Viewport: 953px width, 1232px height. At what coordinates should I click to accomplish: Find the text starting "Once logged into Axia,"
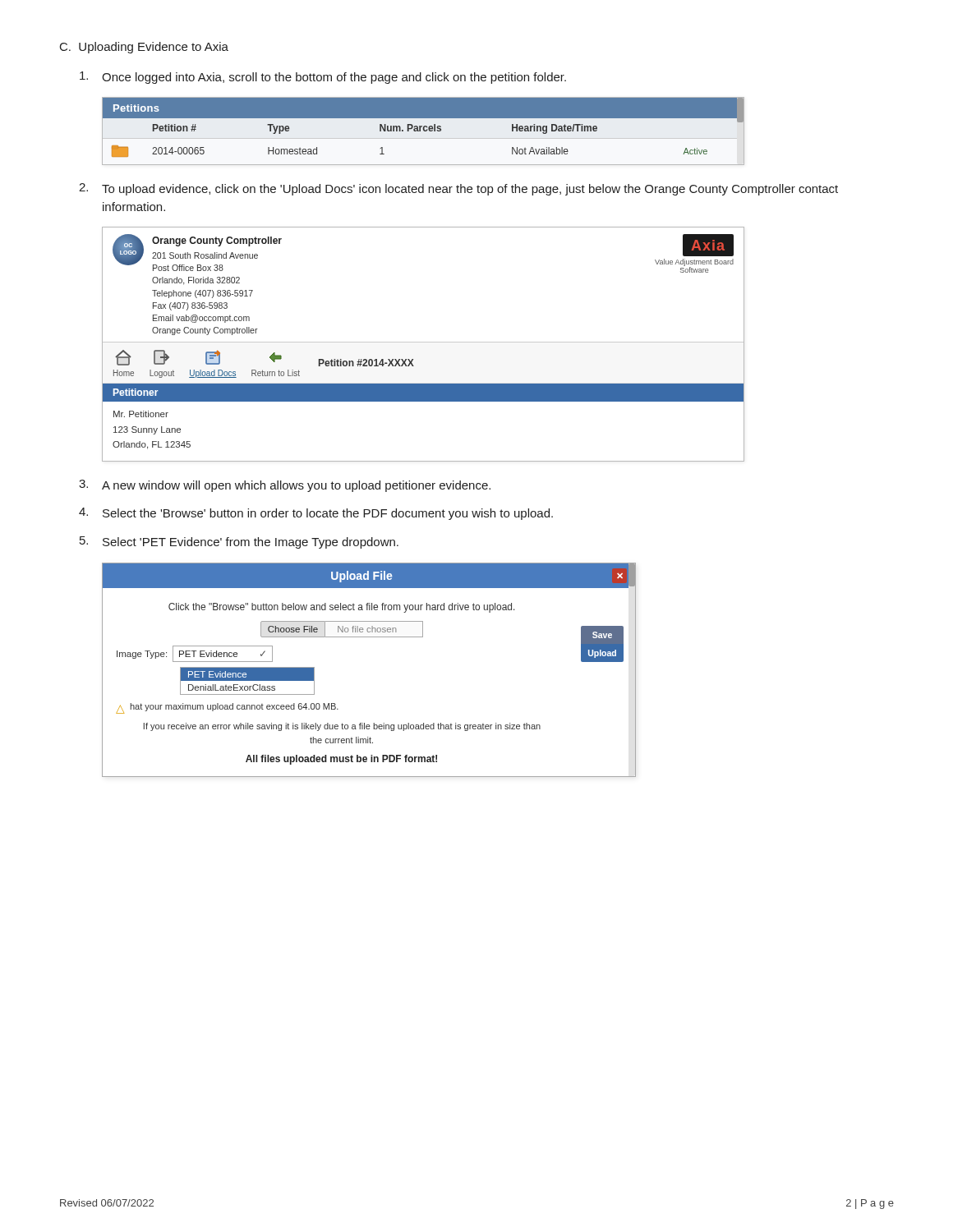click(x=323, y=77)
